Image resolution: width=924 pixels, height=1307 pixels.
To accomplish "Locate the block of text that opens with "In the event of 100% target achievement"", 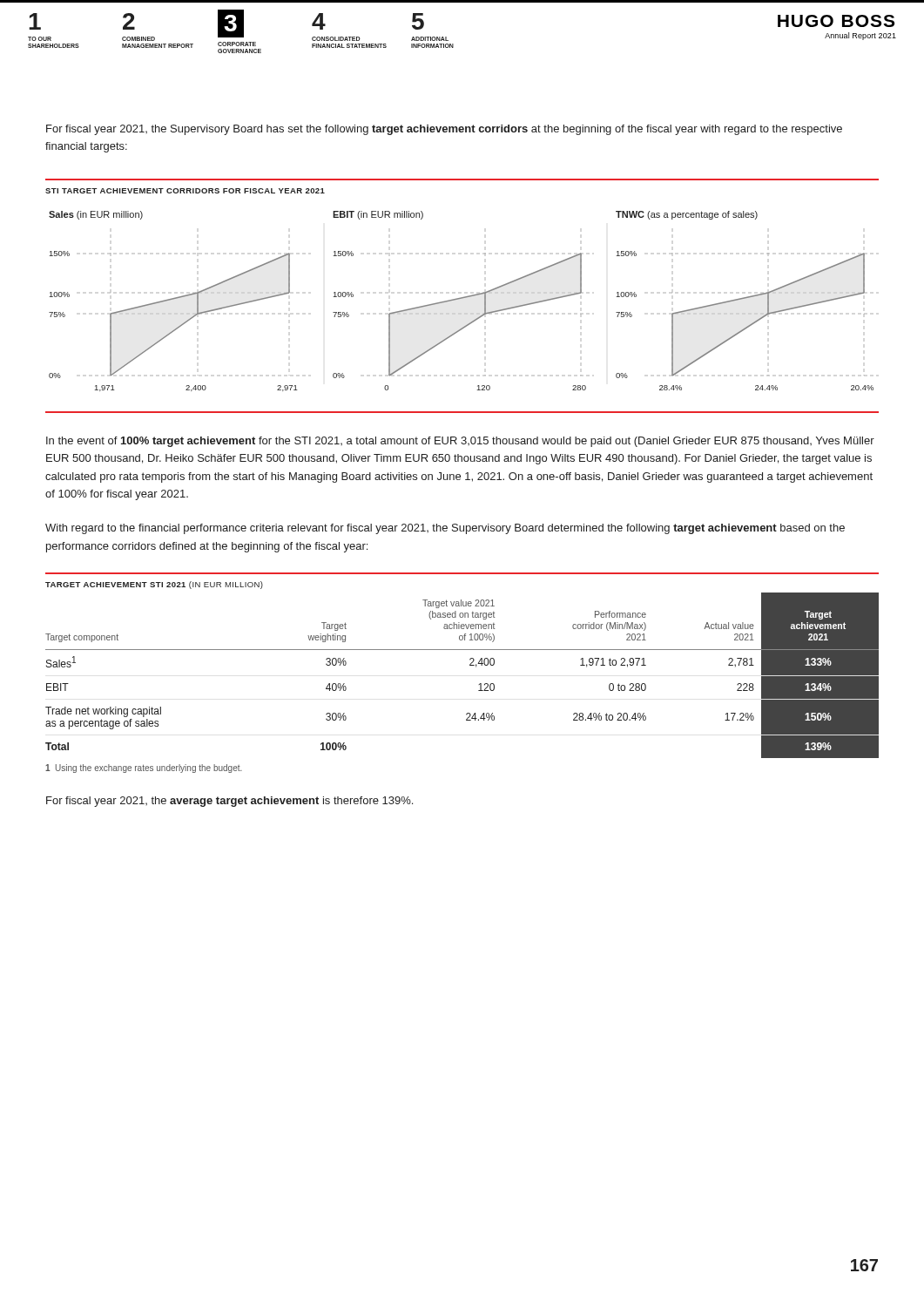I will tap(460, 467).
